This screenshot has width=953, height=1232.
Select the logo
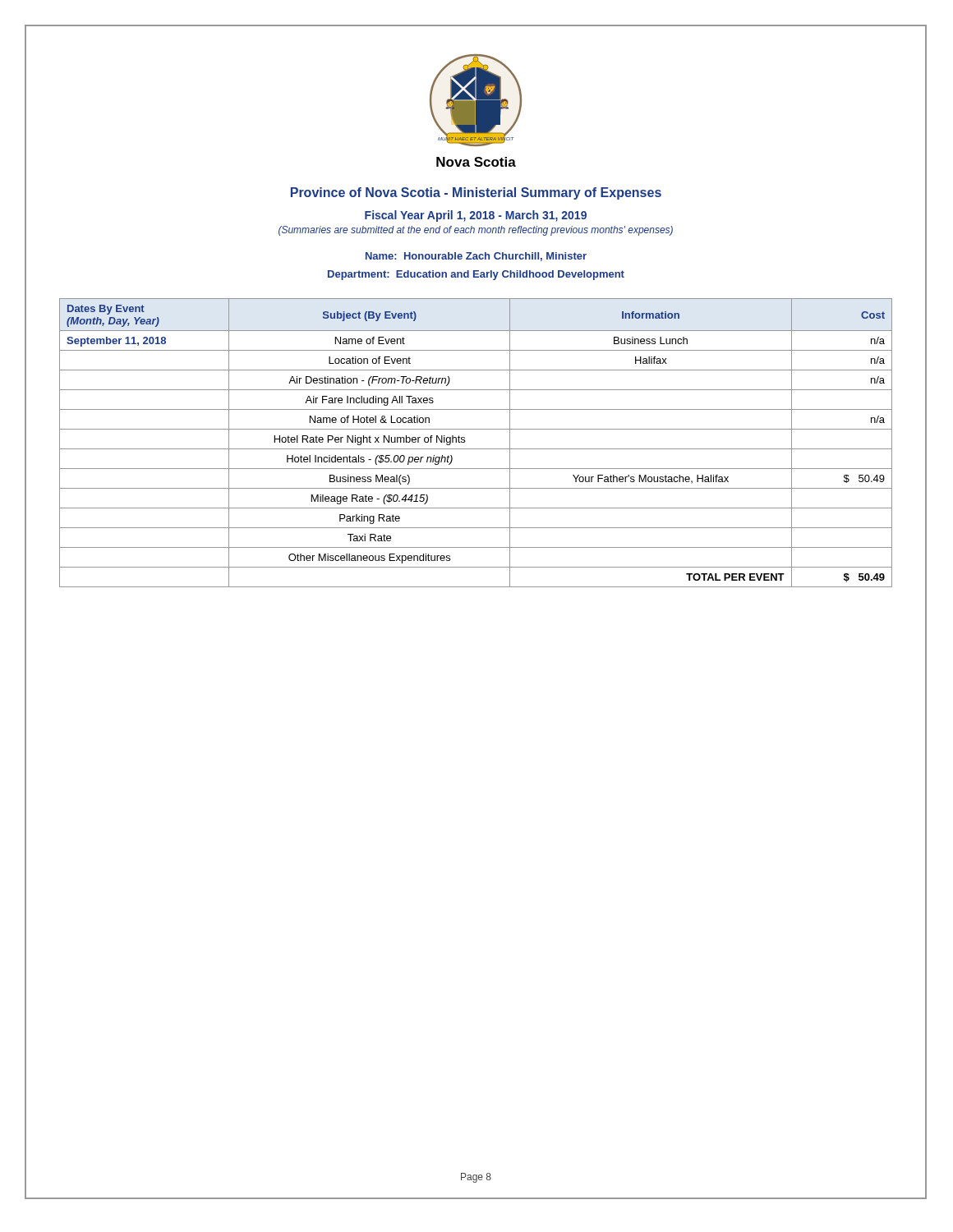[476, 100]
